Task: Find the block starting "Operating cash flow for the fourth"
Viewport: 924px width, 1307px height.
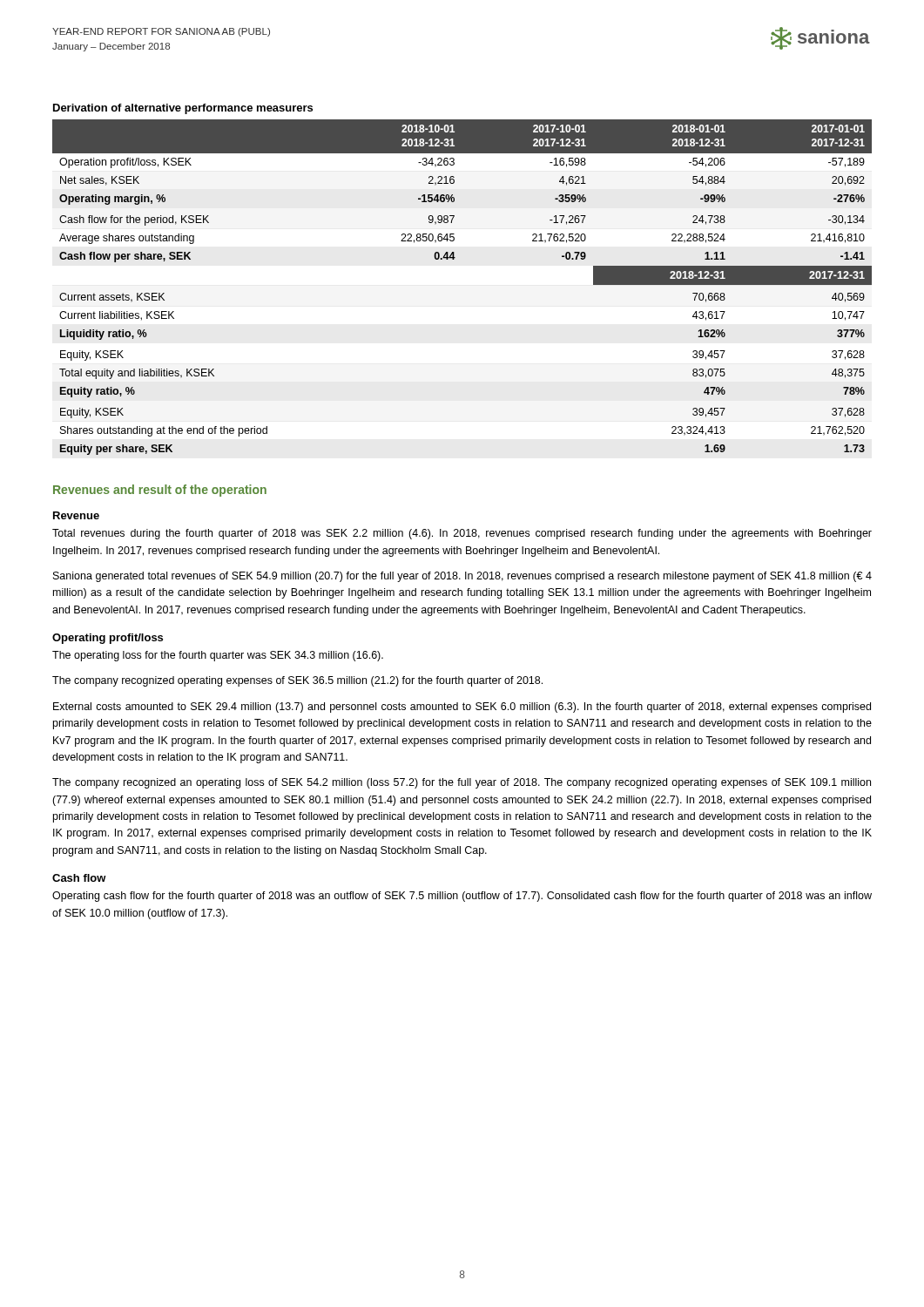Action: click(462, 904)
